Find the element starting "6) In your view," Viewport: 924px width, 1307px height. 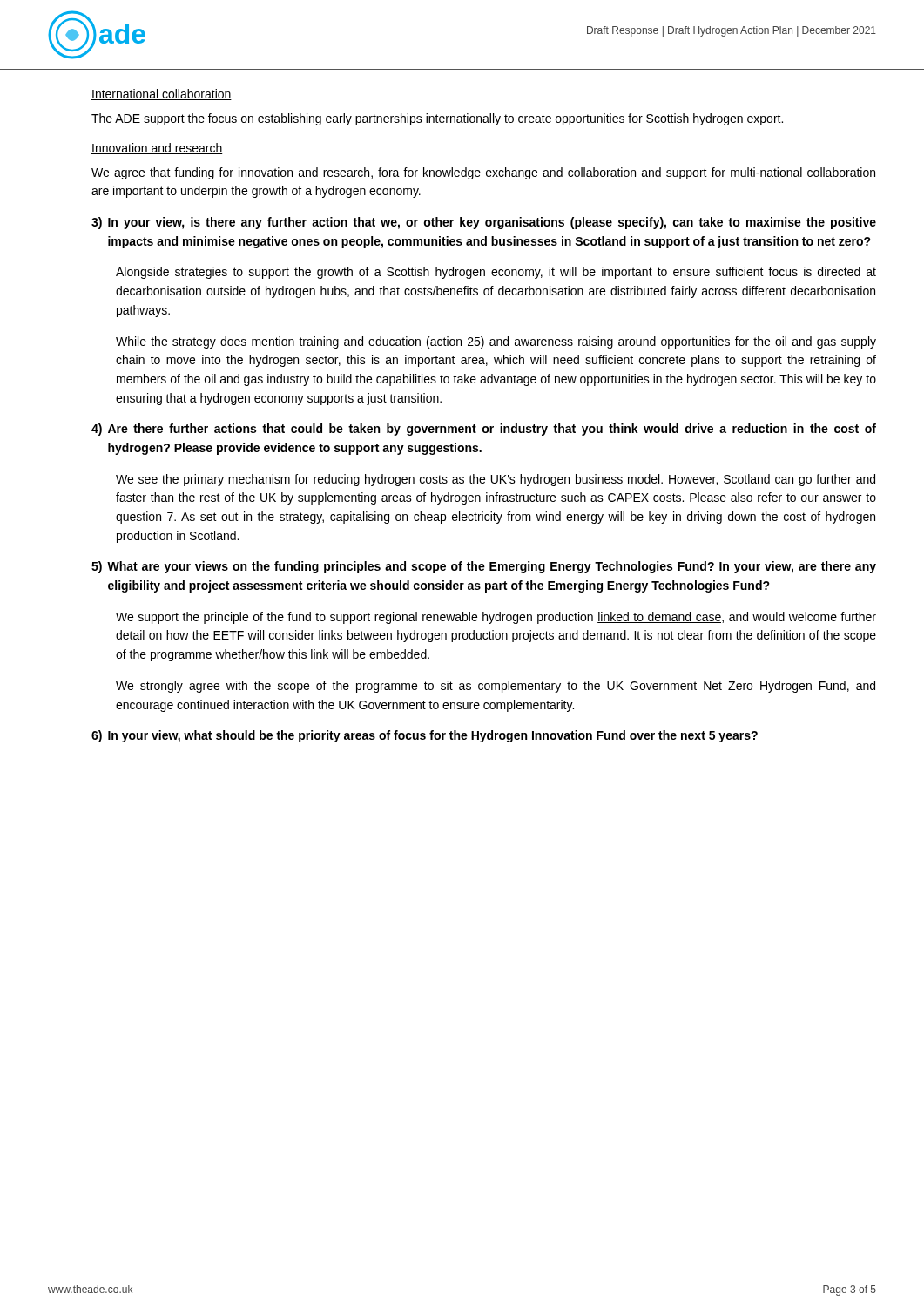point(425,736)
